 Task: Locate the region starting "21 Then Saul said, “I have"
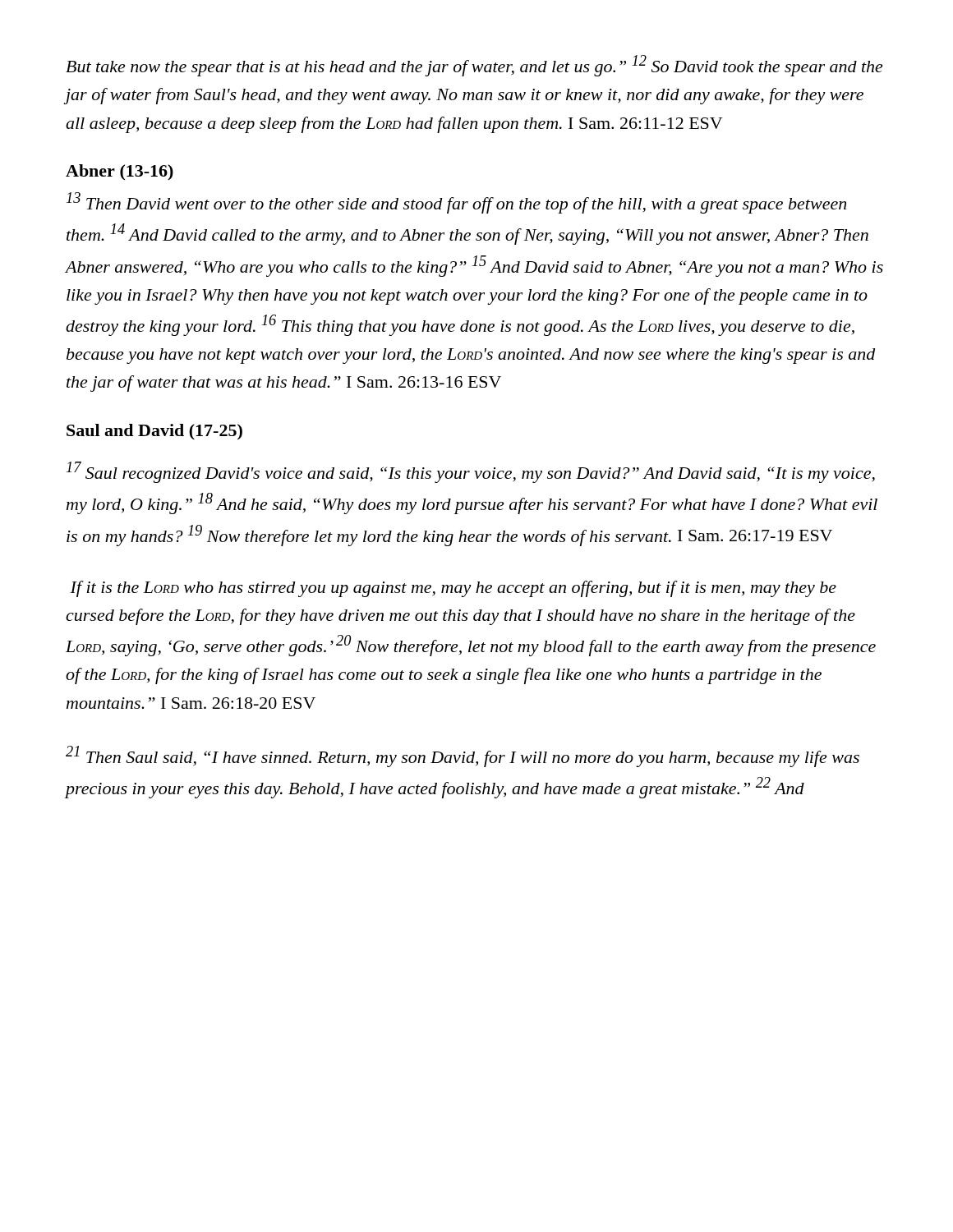(x=463, y=771)
